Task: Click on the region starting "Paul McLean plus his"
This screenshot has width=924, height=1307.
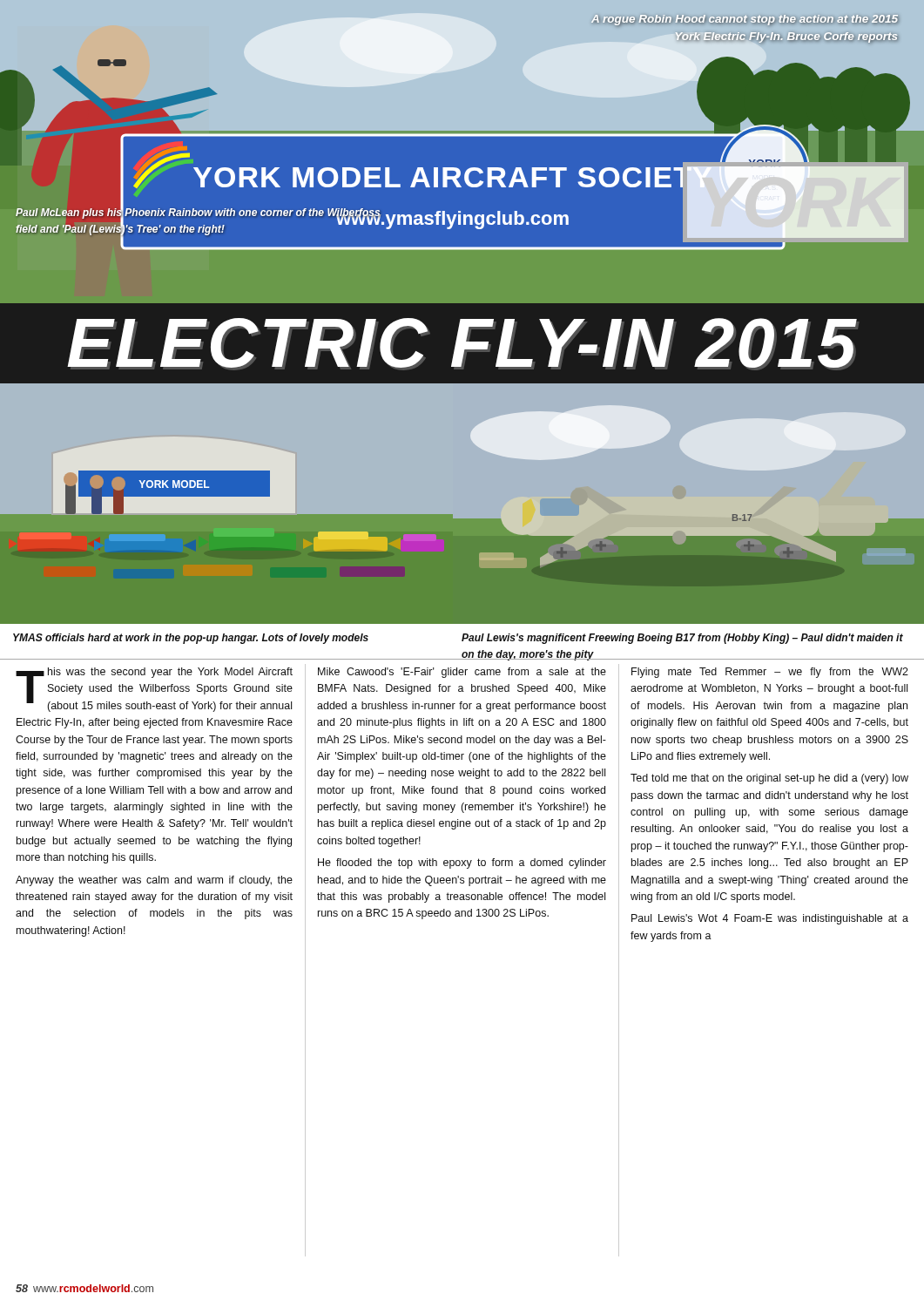Action: pyautogui.click(x=198, y=221)
